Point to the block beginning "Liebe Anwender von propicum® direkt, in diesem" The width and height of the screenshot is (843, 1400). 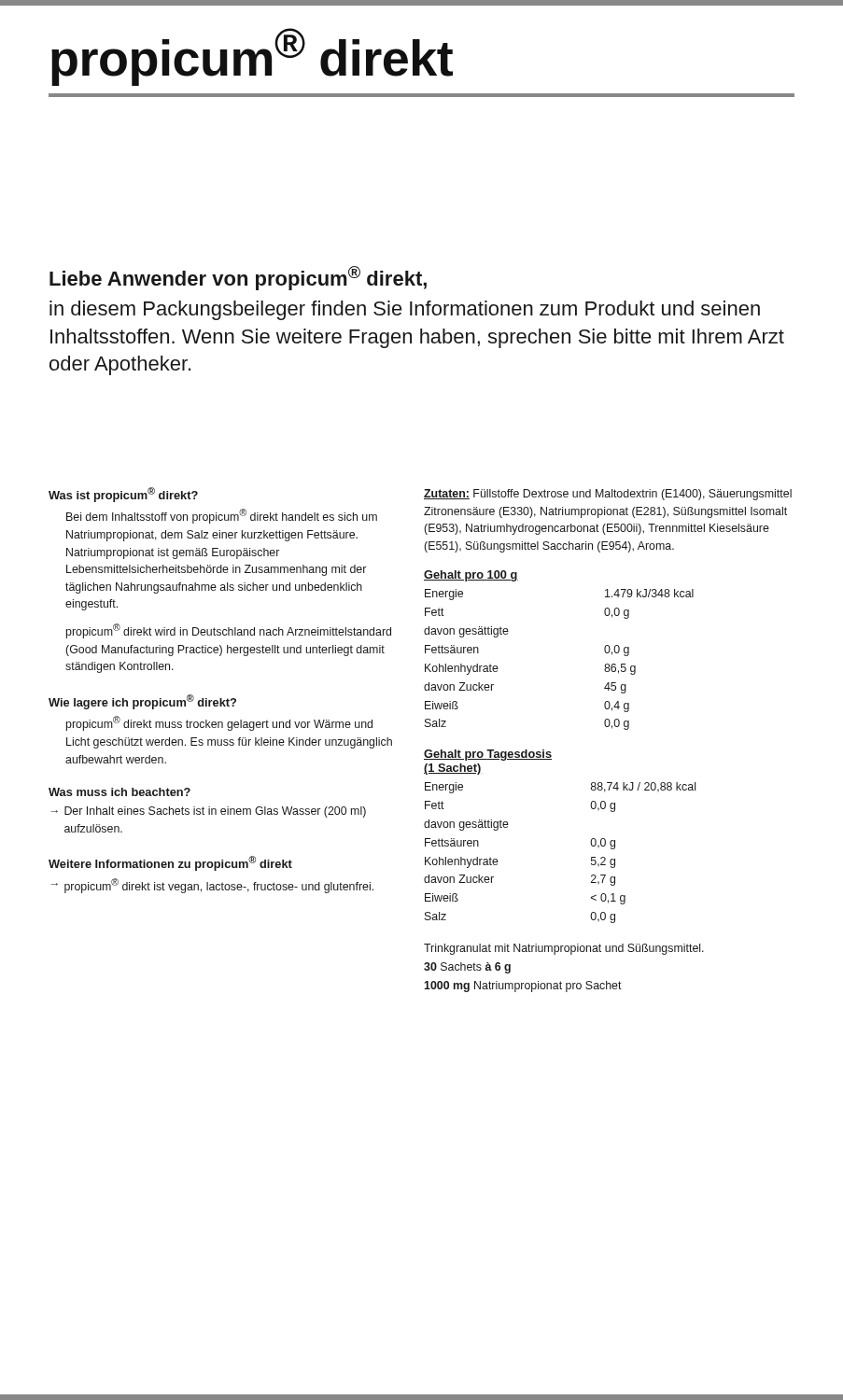tap(422, 320)
